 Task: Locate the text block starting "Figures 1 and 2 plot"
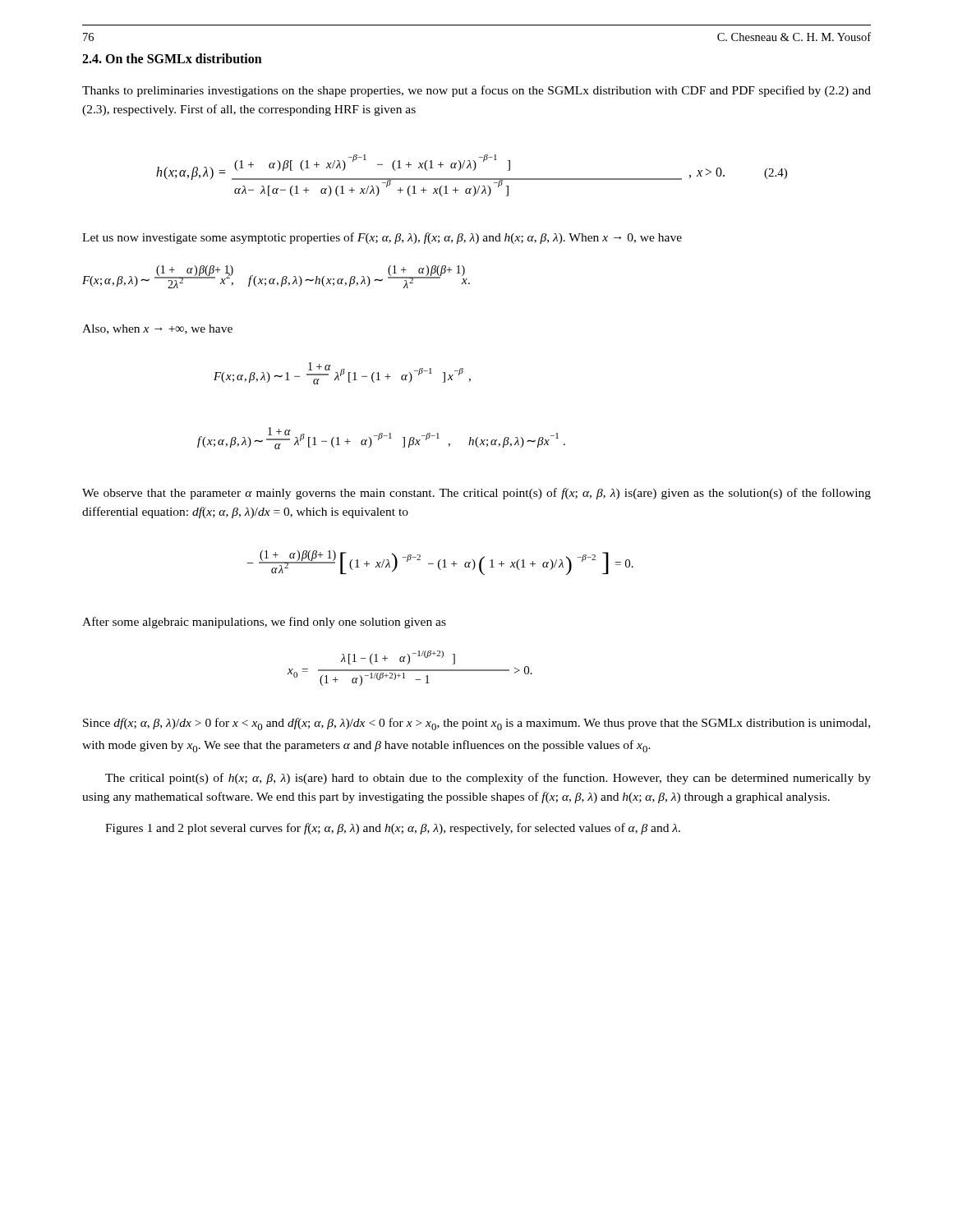pyautogui.click(x=393, y=827)
